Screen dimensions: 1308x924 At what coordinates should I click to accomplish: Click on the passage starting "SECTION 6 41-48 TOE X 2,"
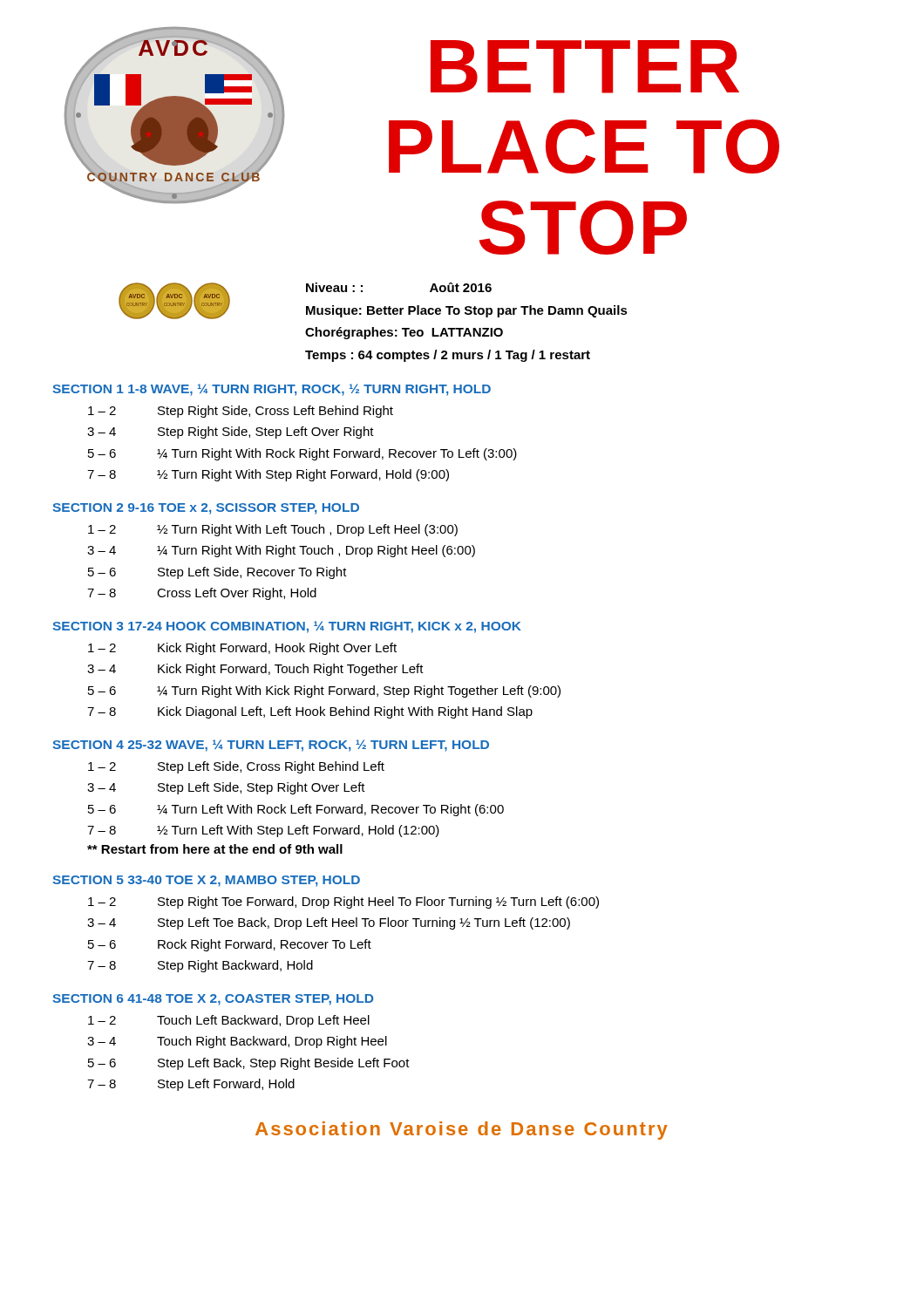click(x=213, y=998)
